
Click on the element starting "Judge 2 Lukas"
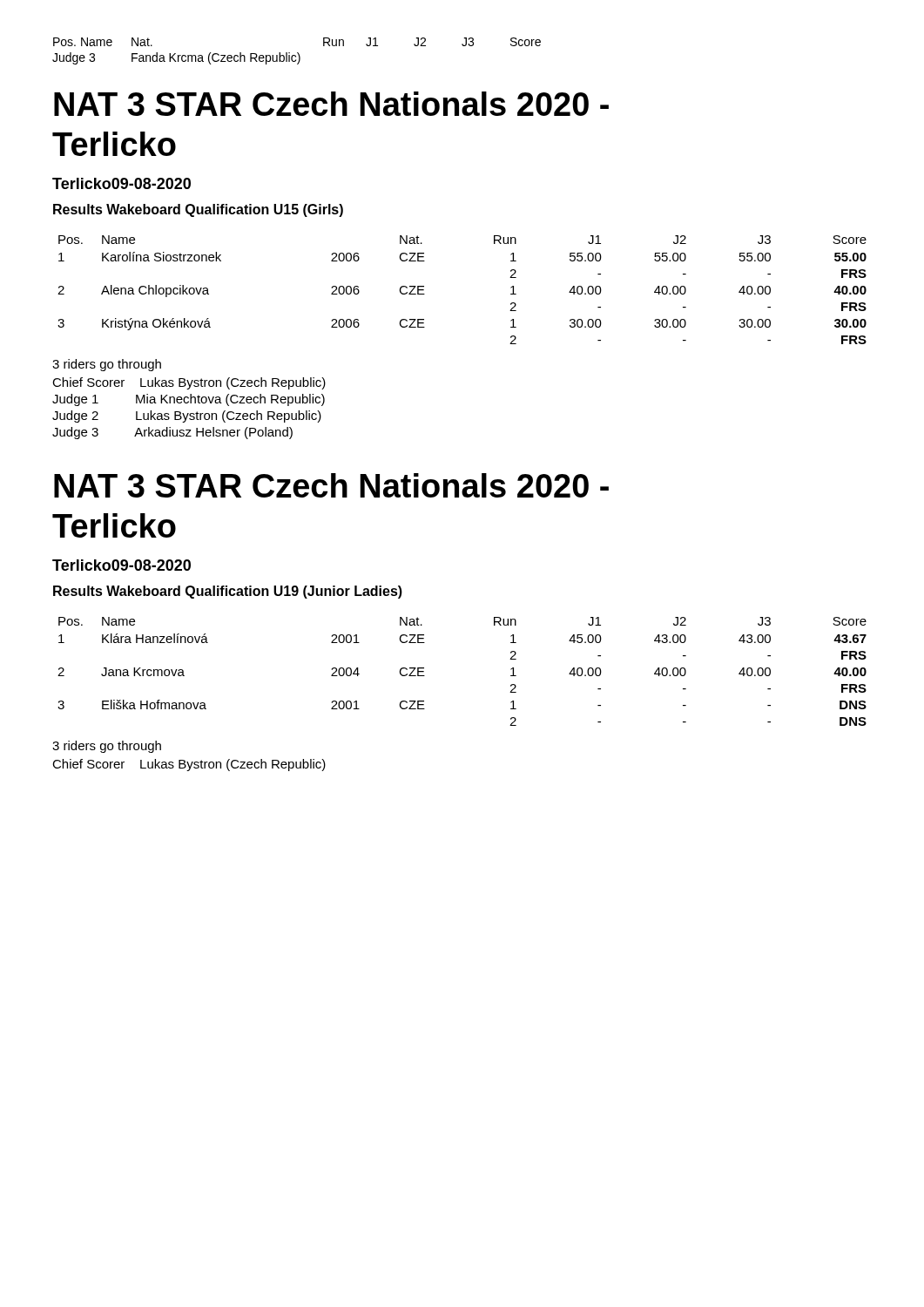pyautogui.click(x=187, y=415)
